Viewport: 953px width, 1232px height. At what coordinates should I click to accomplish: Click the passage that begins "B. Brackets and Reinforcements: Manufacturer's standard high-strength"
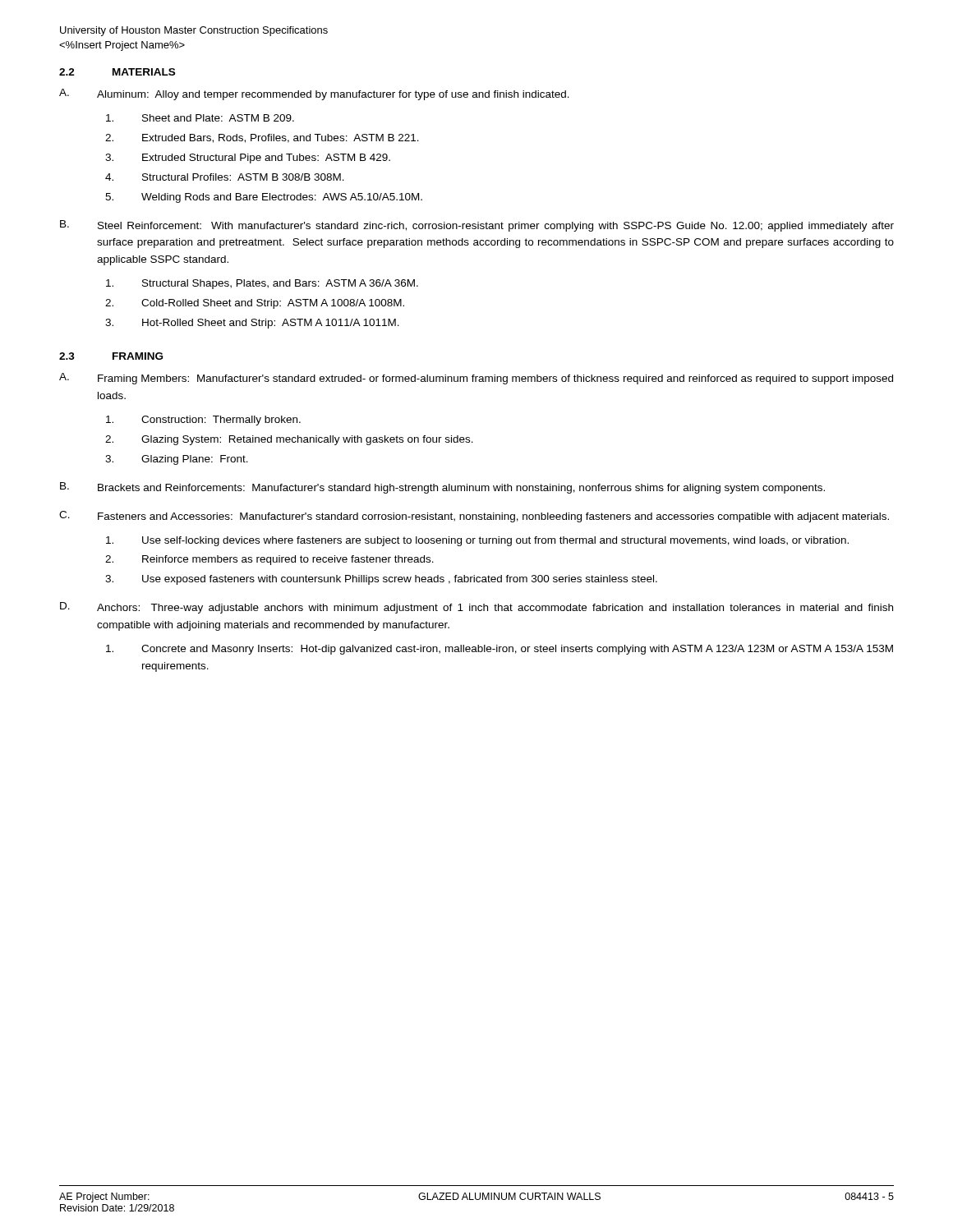476,488
